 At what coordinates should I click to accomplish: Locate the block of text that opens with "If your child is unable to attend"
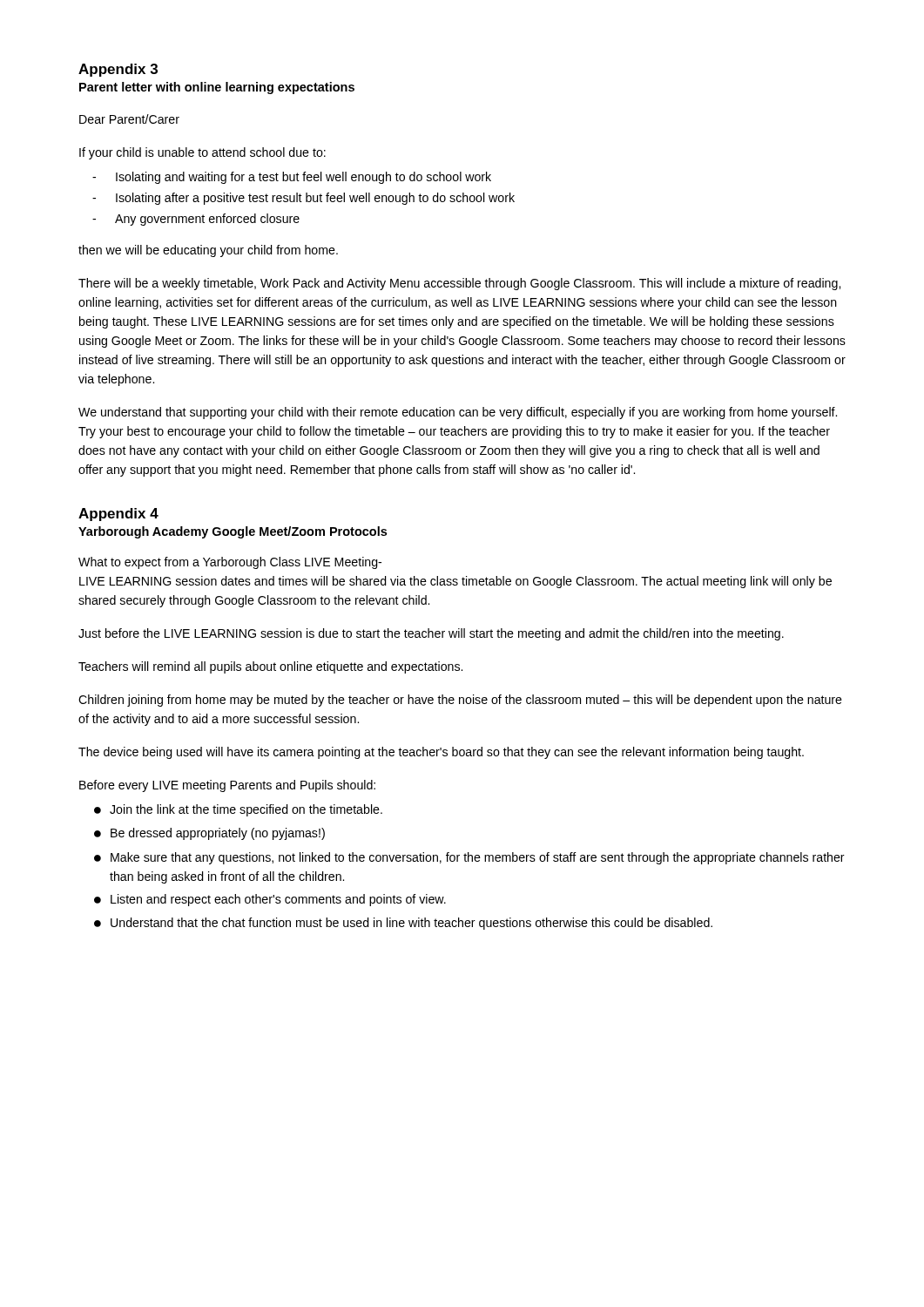tap(202, 152)
